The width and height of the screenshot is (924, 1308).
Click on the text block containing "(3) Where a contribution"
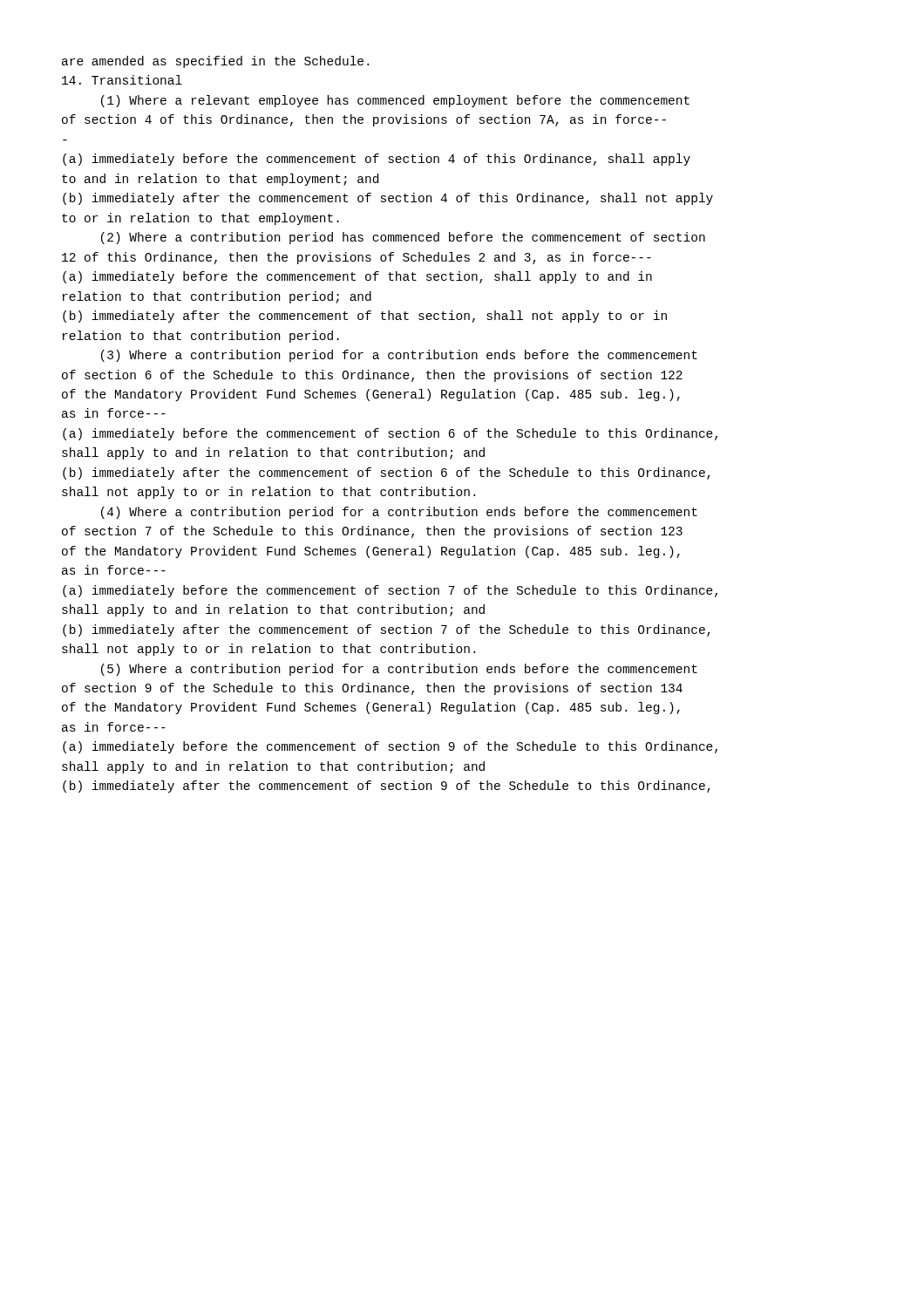(x=380, y=385)
